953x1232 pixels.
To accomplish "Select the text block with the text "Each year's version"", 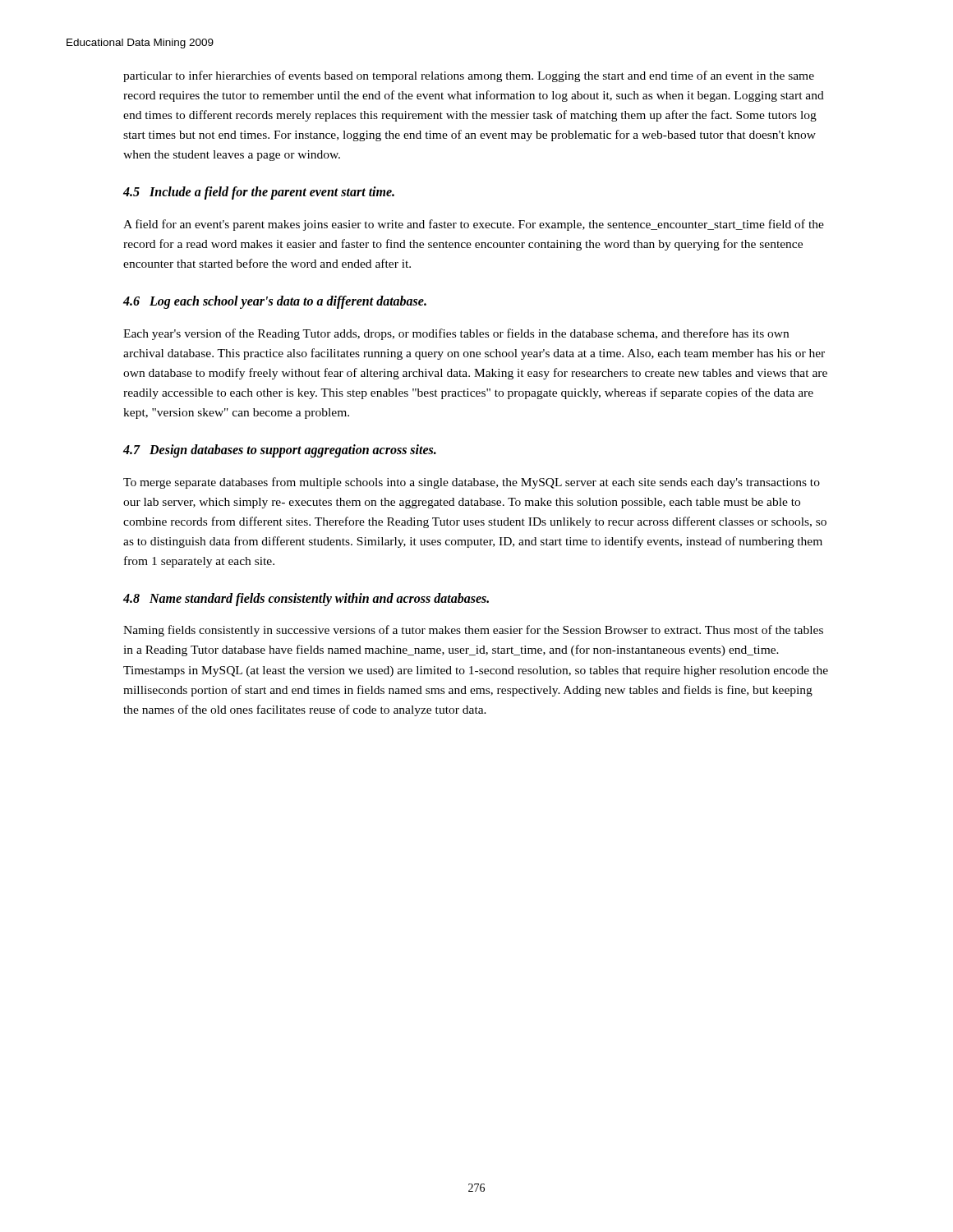I will [475, 372].
